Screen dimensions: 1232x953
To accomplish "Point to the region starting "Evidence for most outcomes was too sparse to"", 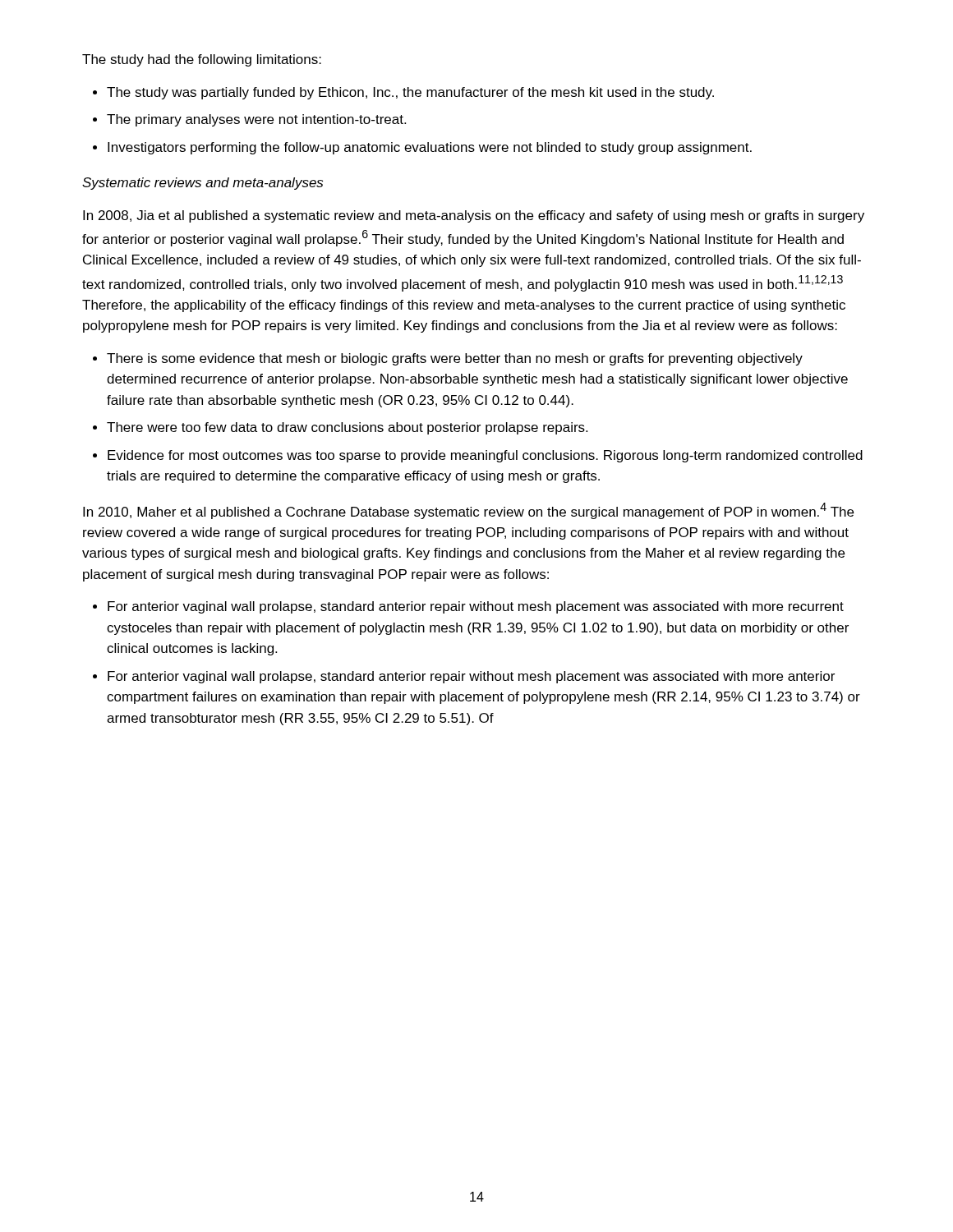I will (485, 466).
